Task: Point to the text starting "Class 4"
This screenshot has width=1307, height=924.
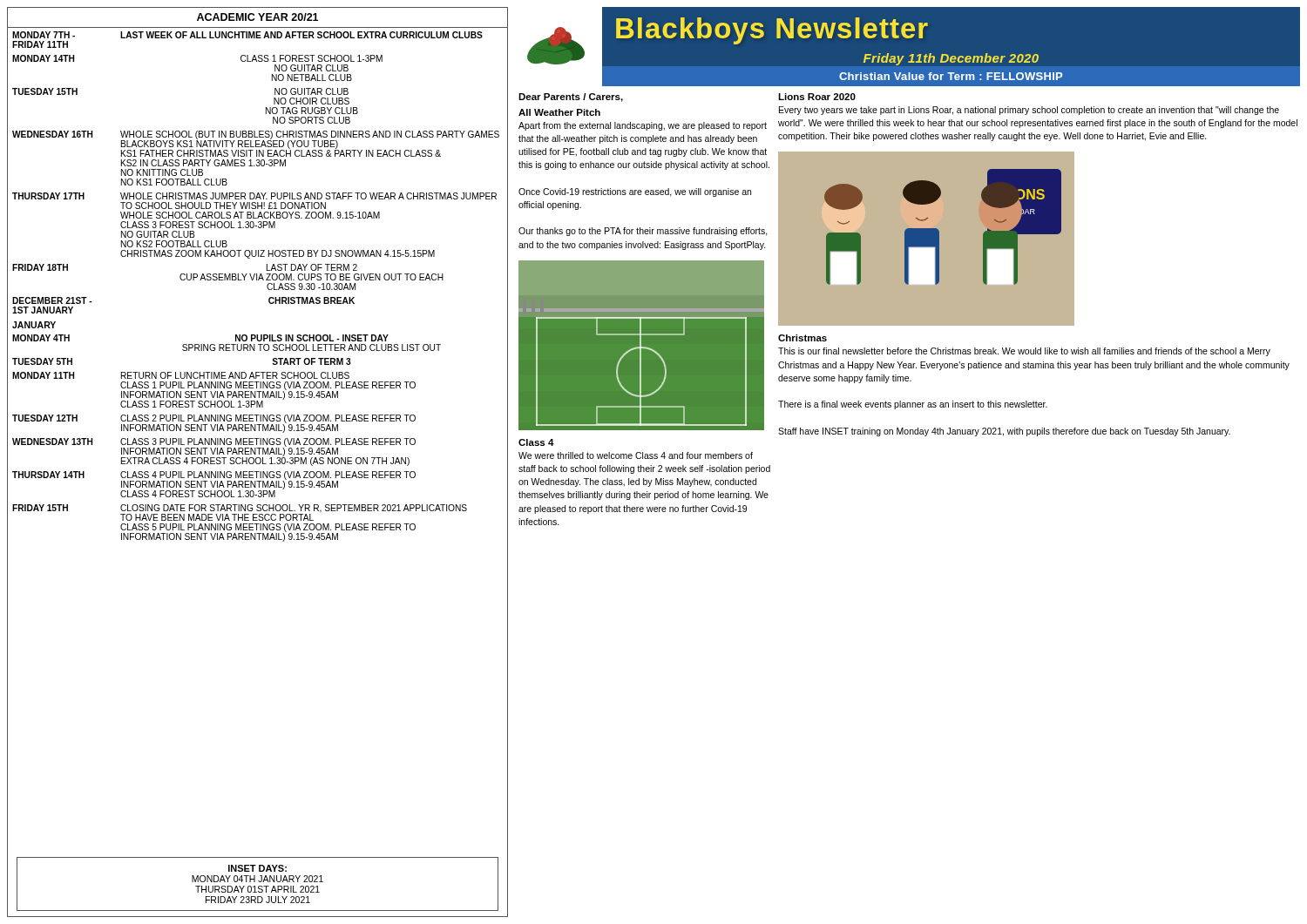Action: [x=536, y=442]
